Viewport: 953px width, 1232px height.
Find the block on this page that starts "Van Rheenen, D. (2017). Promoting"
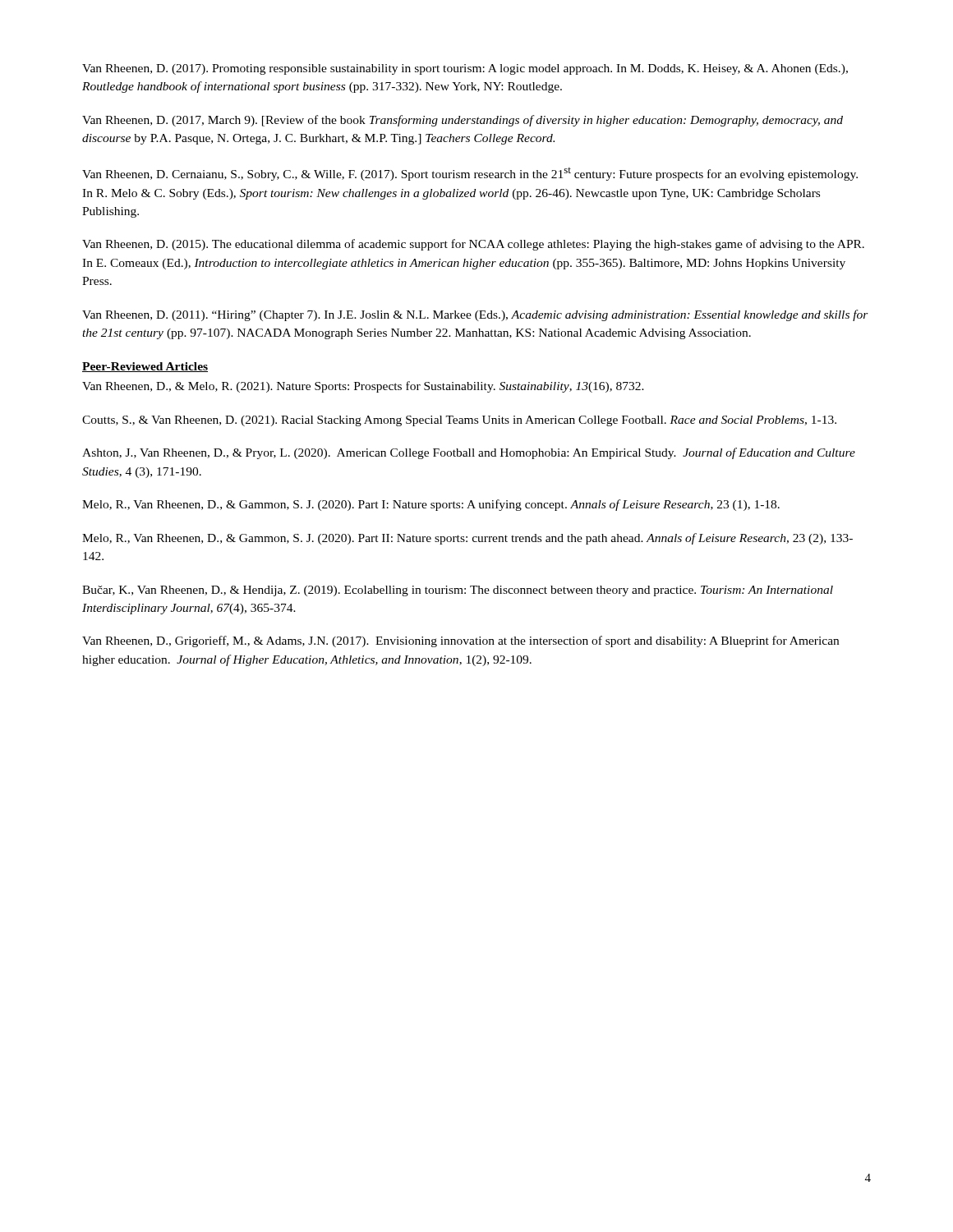click(465, 77)
